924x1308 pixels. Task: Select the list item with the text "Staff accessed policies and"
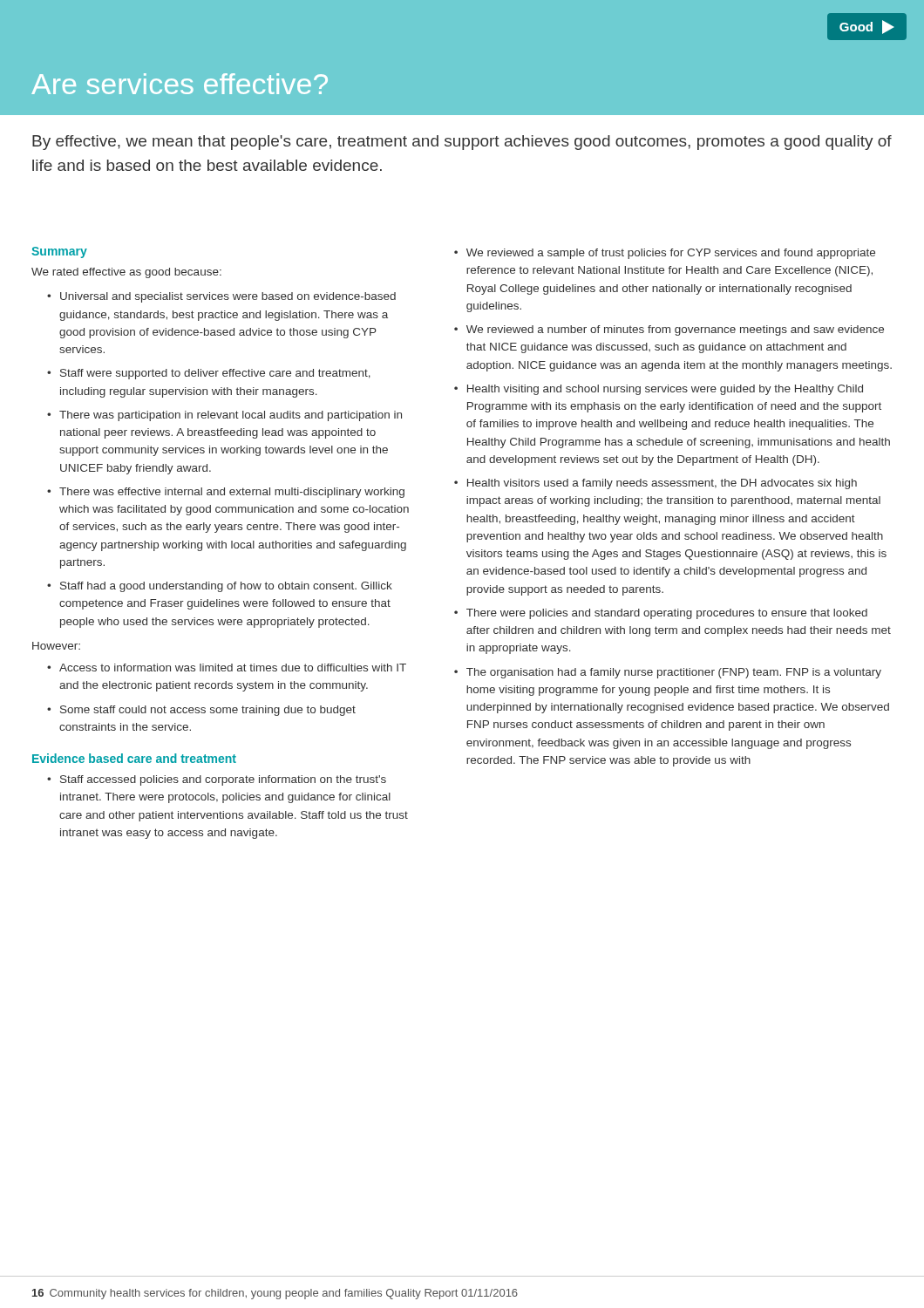tap(234, 806)
